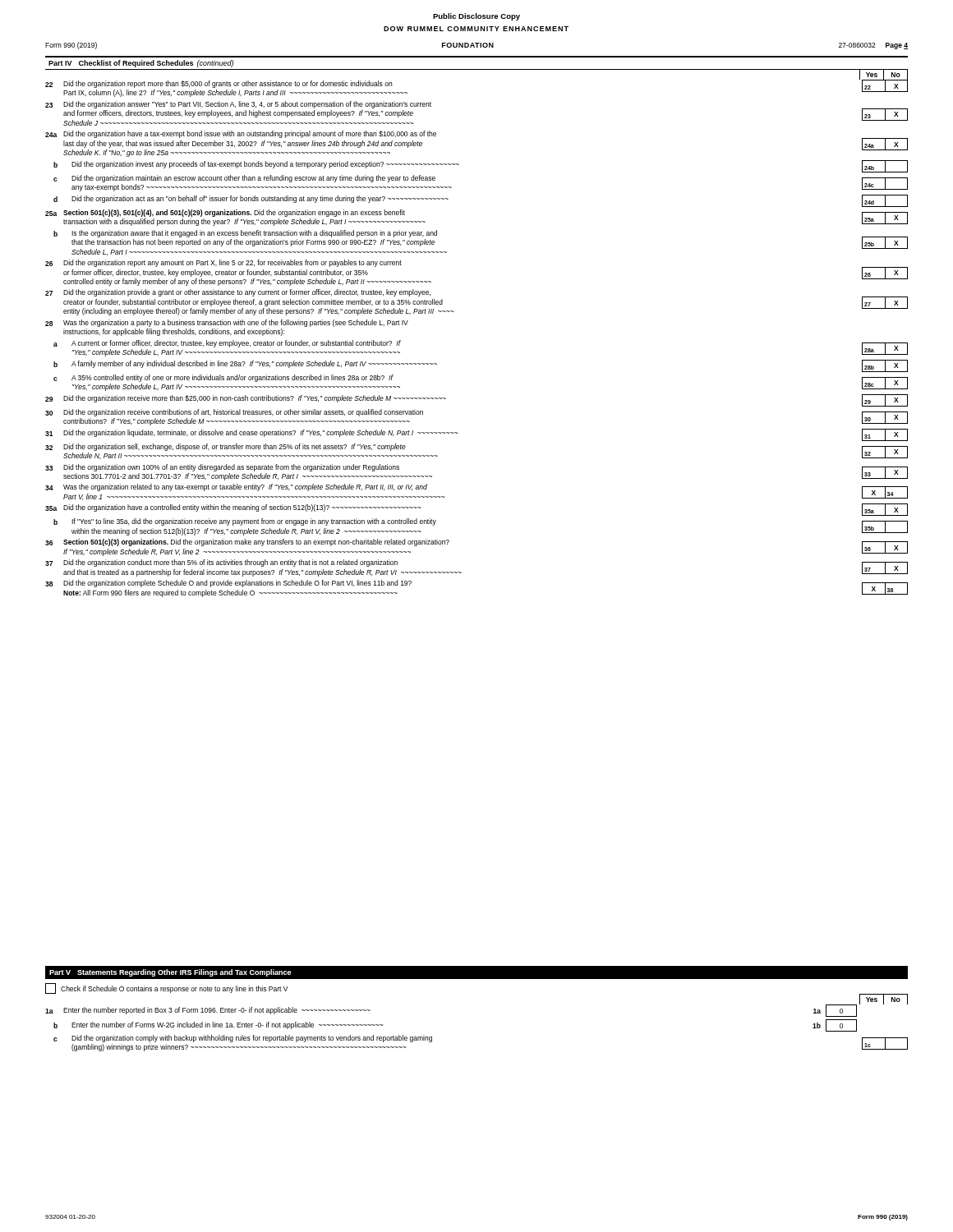Select the section header that says "Part V Statements Regarding Other IRS Filings"
The image size is (953, 1232).
click(x=476, y=972)
